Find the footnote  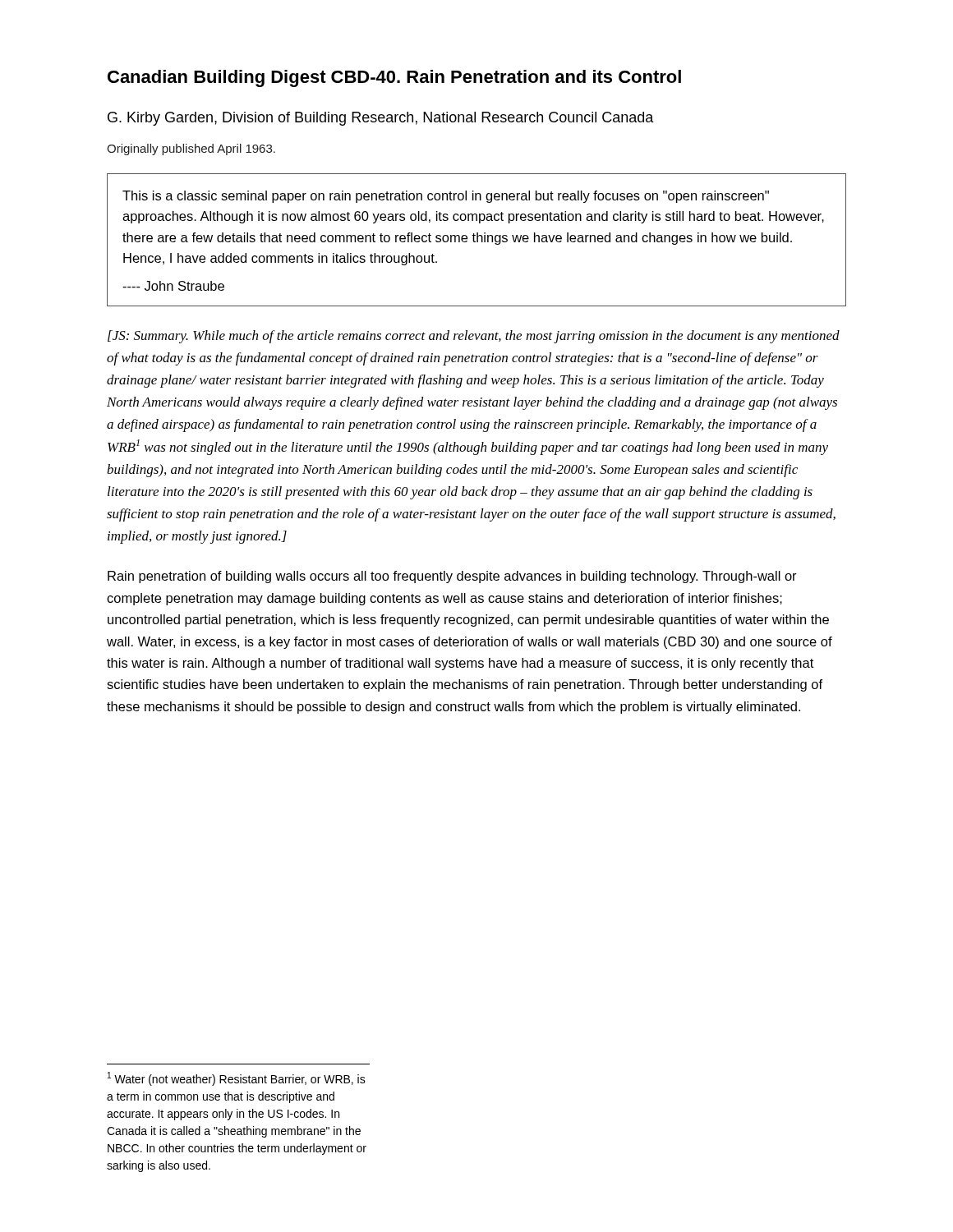tap(237, 1122)
